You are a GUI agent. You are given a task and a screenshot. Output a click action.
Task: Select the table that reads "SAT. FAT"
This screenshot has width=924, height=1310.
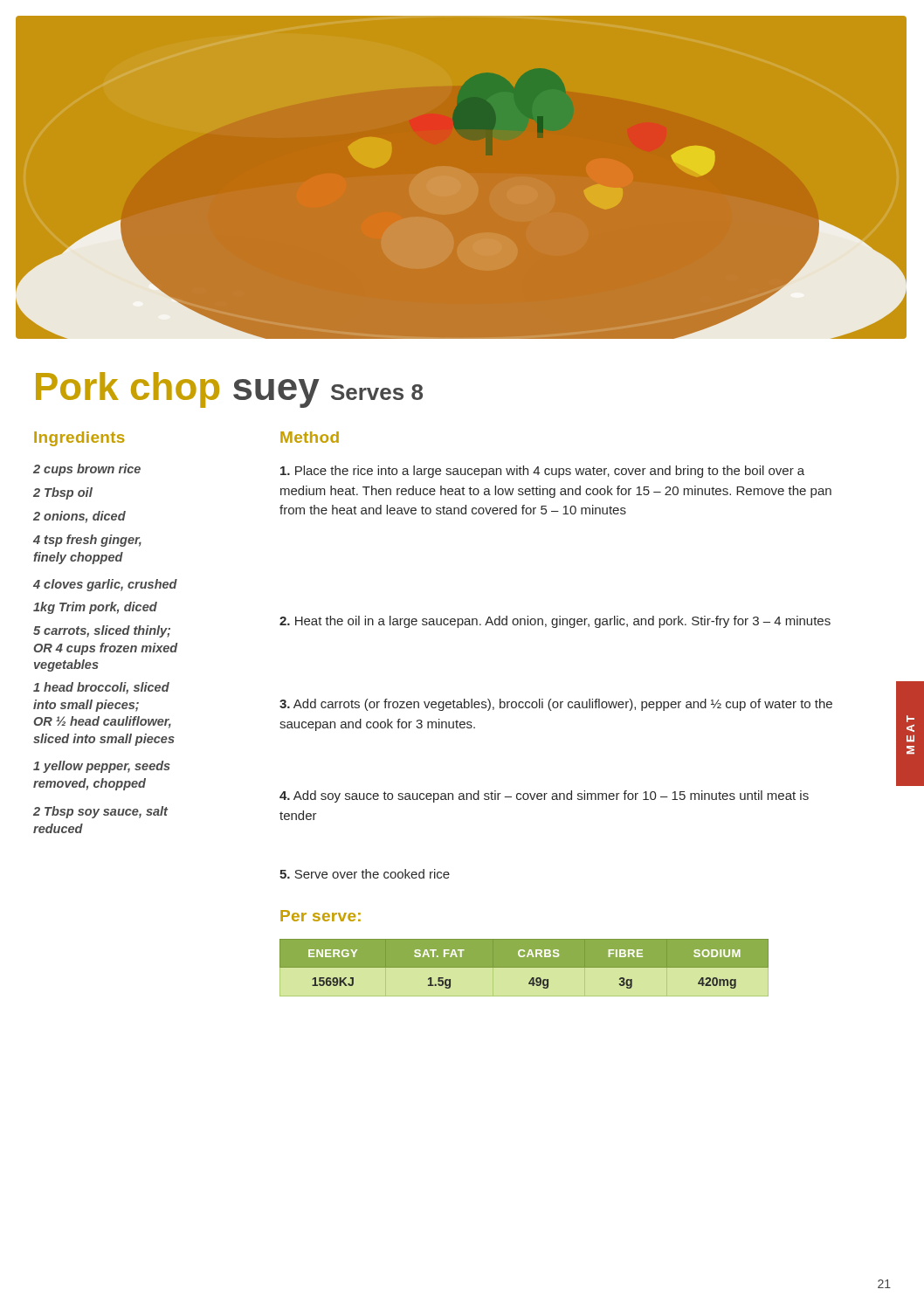click(x=524, y=968)
